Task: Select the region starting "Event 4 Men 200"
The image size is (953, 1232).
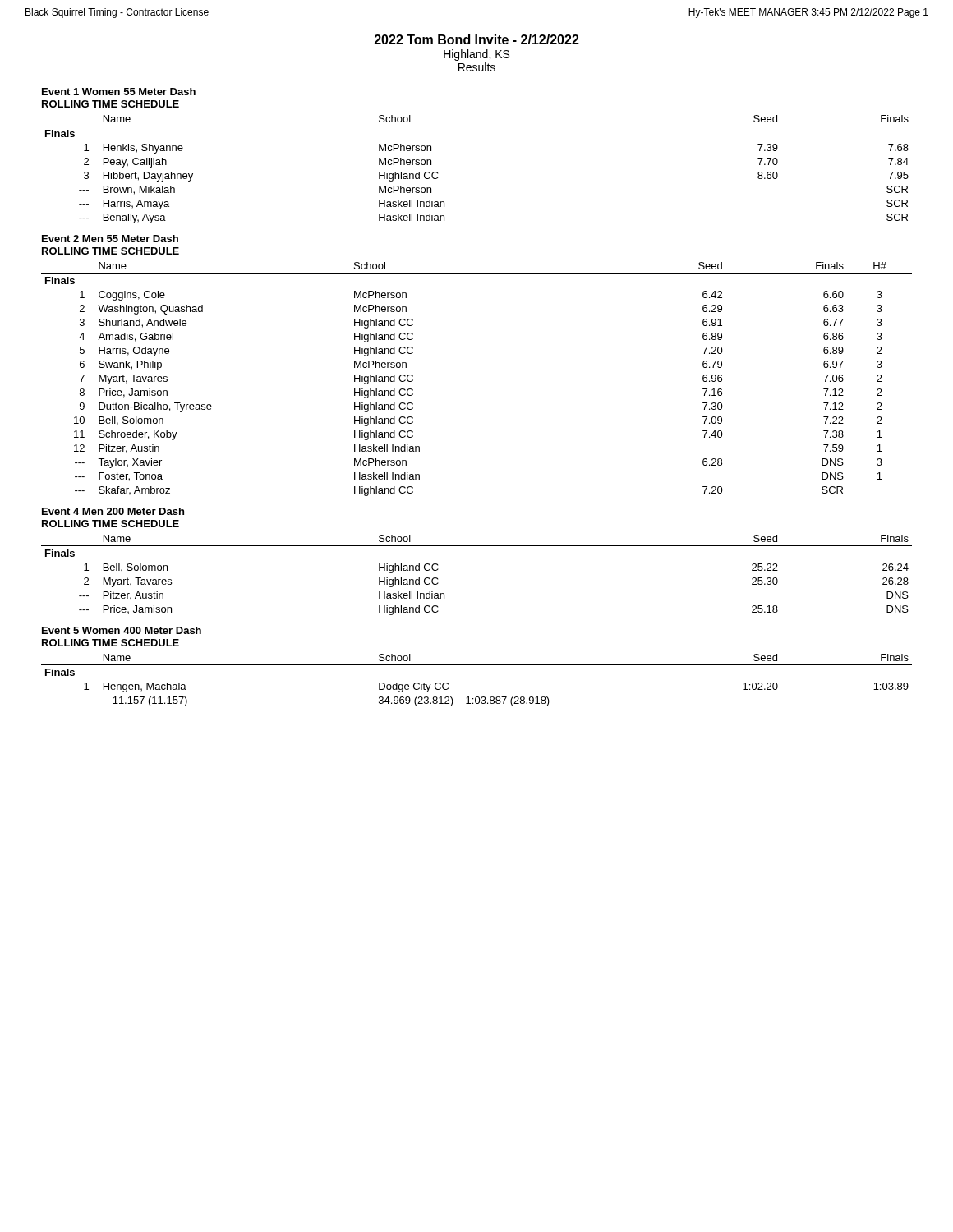Action: [113, 511]
